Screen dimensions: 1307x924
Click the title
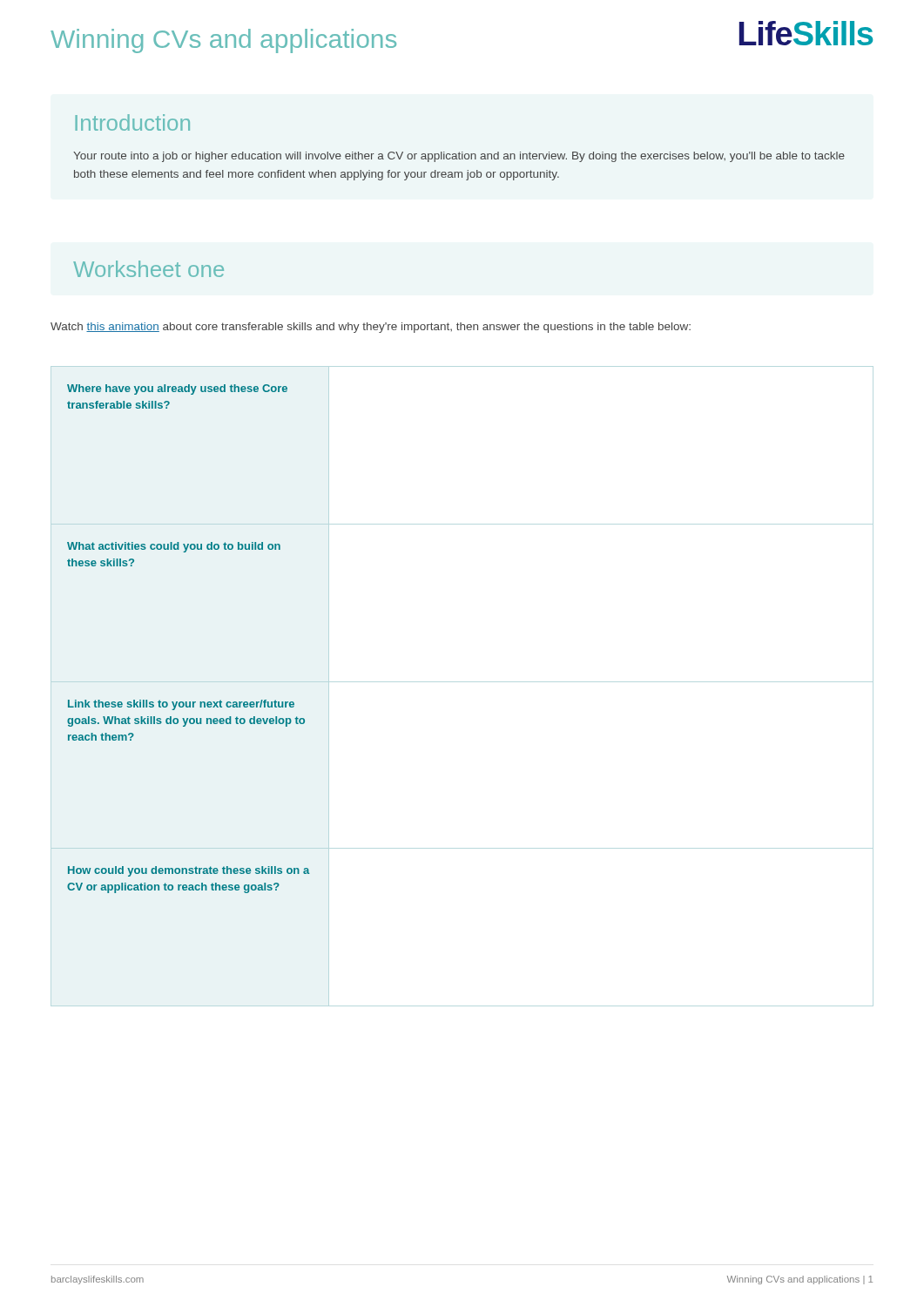[224, 39]
